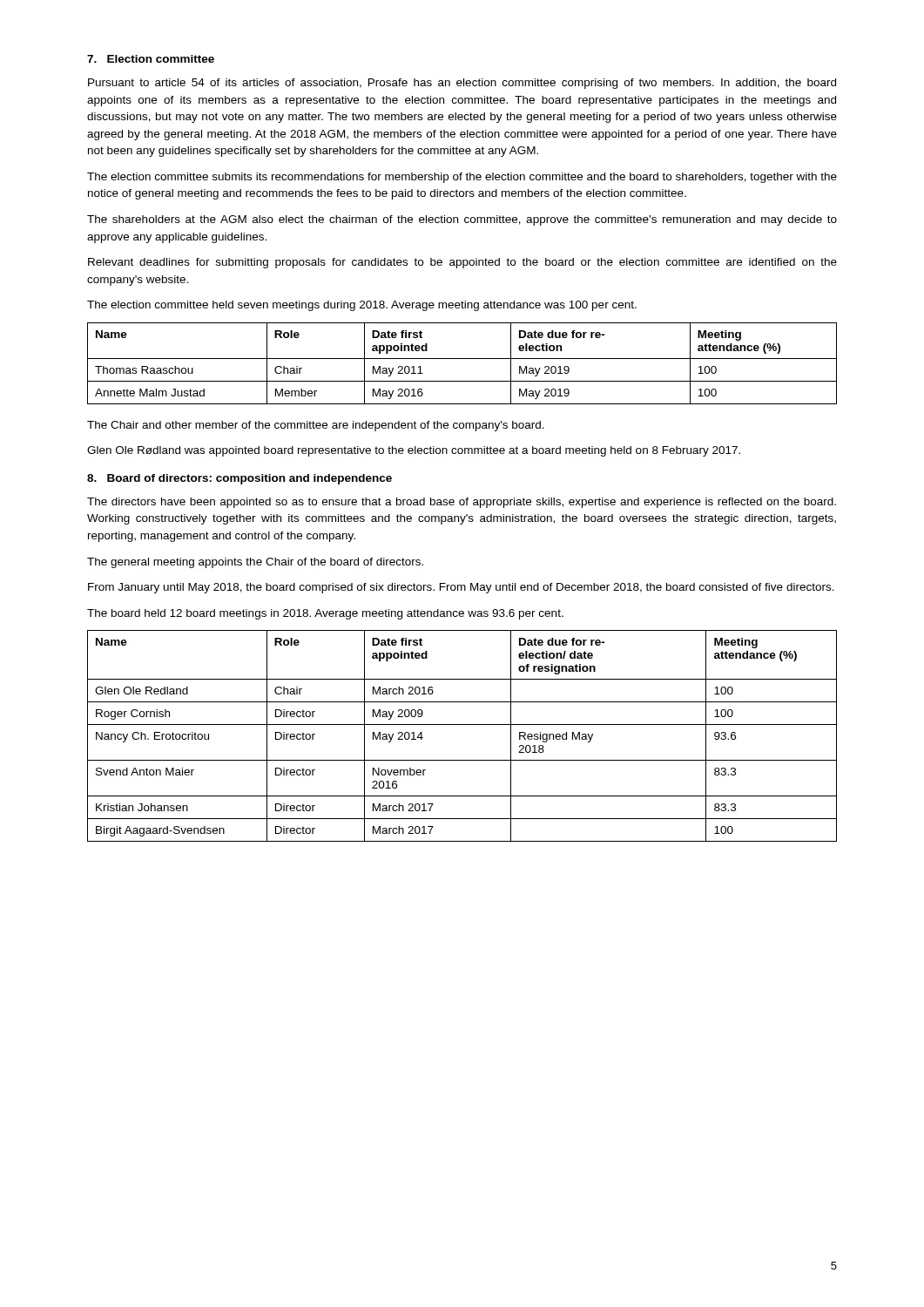Select the text block starting "The general meeting appoints the Chair of the"
The height and width of the screenshot is (1307, 924).
pos(256,561)
